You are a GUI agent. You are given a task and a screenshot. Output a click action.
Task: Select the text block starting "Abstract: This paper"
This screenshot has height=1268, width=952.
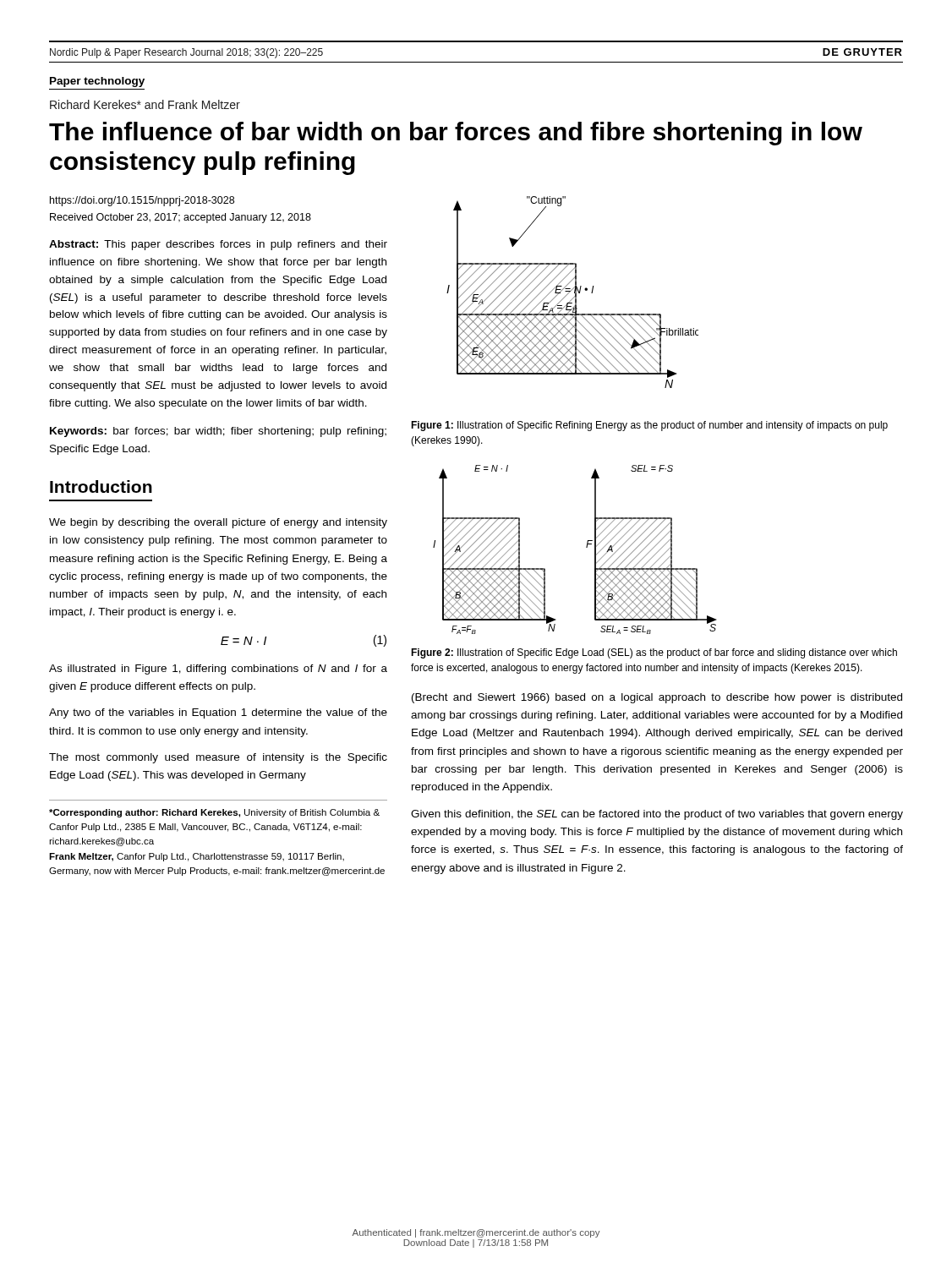pos(218,323)
